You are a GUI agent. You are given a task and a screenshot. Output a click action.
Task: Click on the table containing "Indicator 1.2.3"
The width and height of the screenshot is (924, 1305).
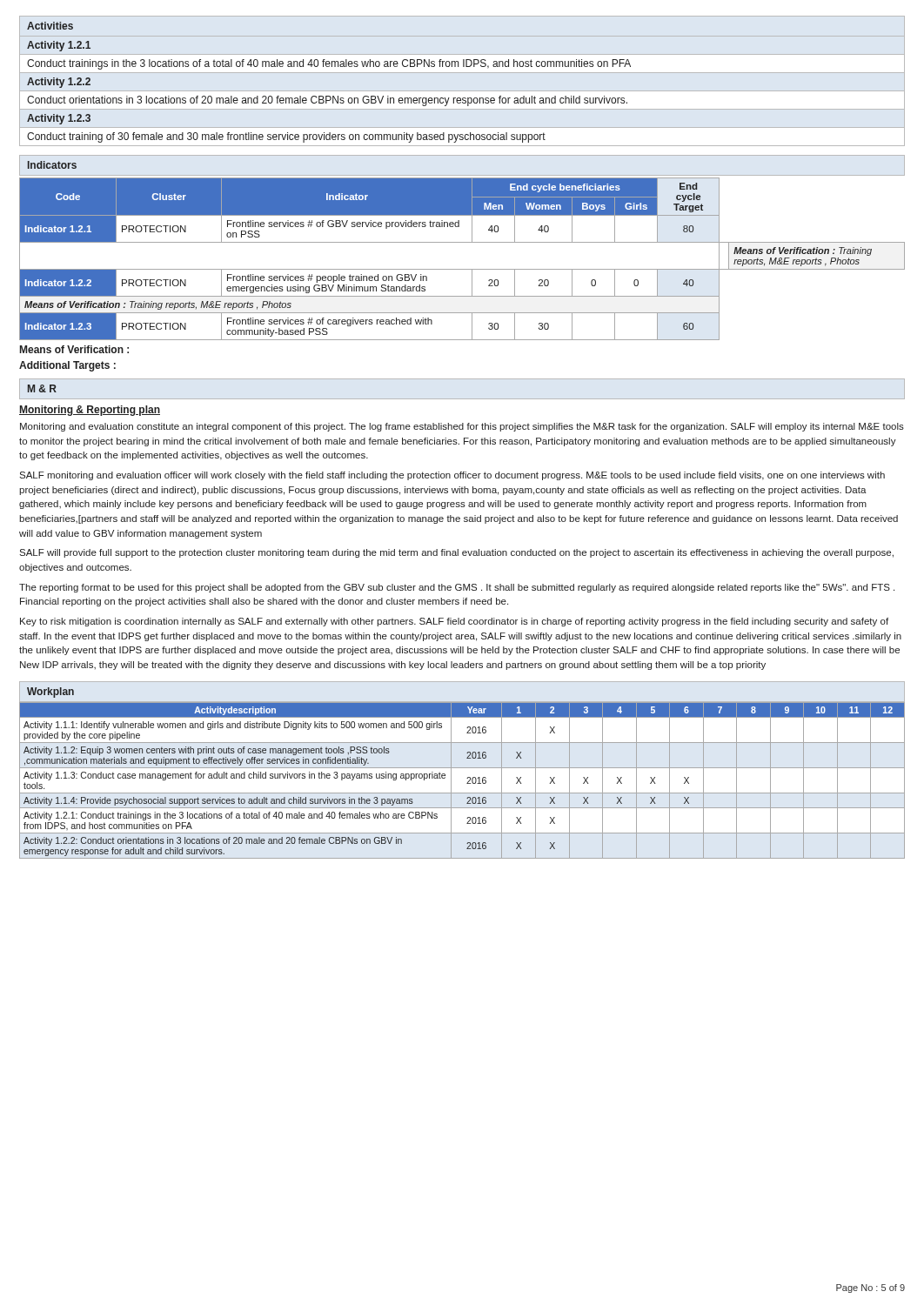click(x=462, y=259)
